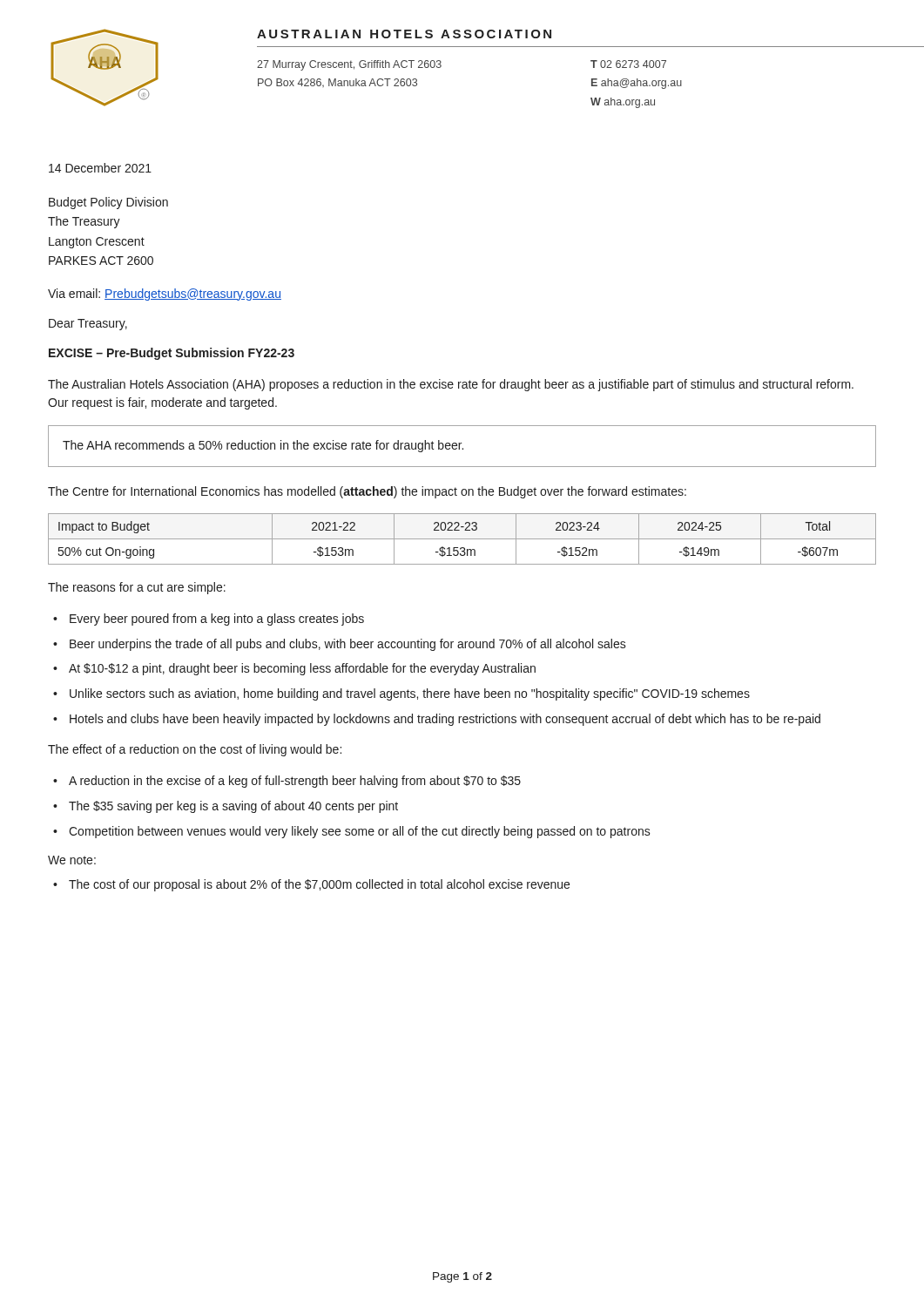Click the passage that begins "Budget Policy Division"
Image resolution: width=924 pixels, height=1307 pixels.
(108, 231)
